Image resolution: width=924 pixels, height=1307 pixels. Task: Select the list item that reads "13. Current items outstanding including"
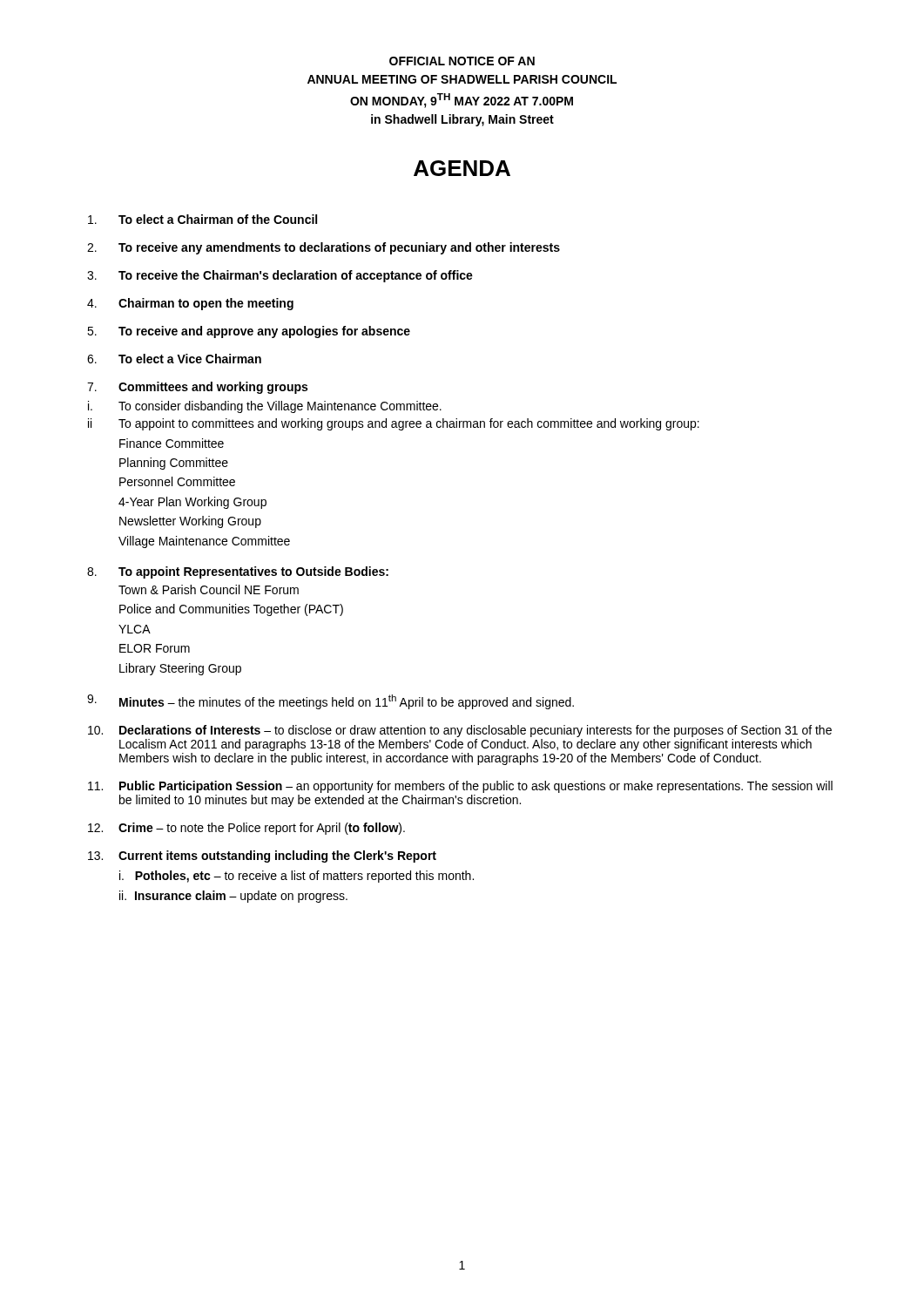click(281, 878)
